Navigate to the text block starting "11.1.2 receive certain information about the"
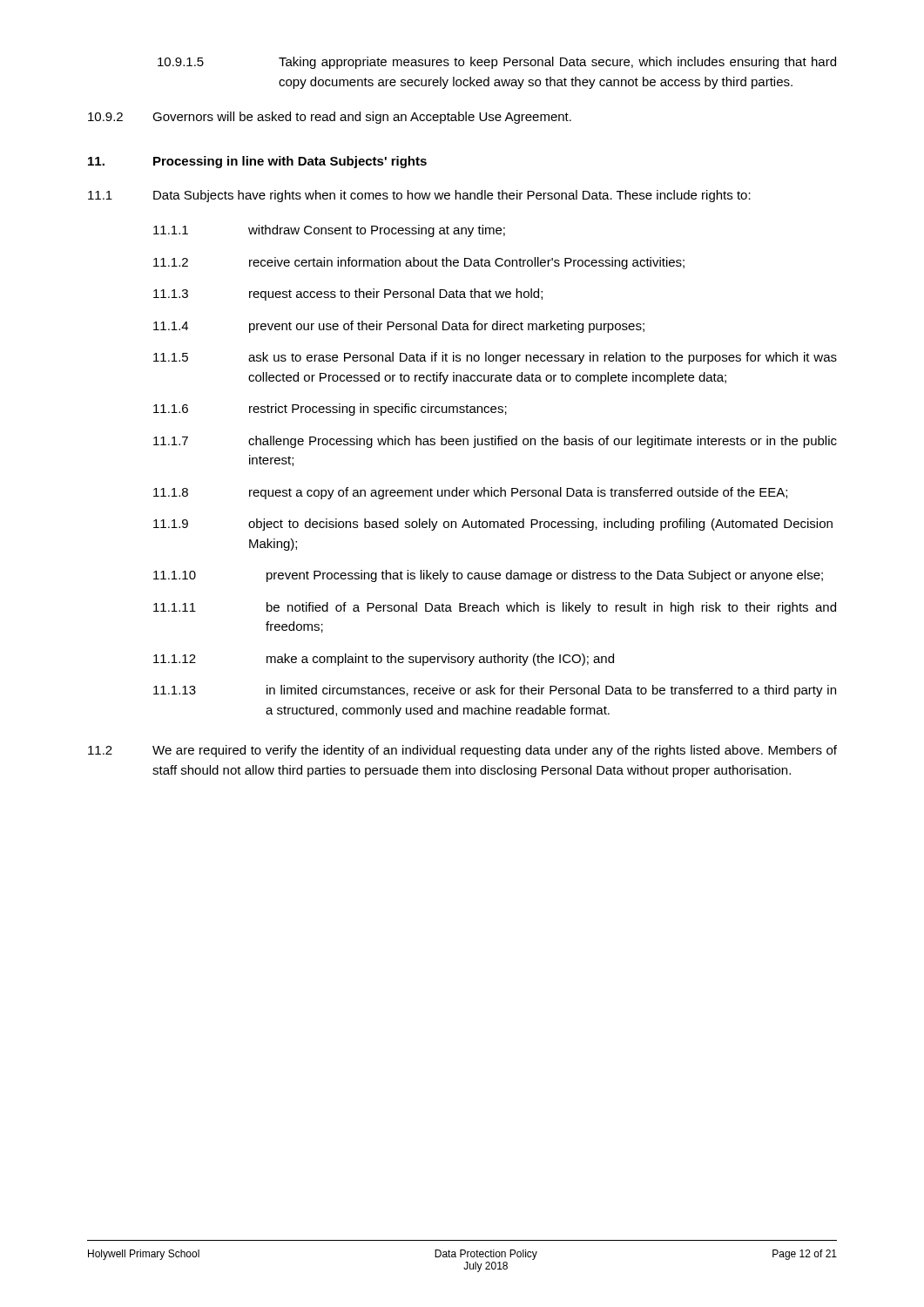This screenshot has height=1307, width=924. 495,262
